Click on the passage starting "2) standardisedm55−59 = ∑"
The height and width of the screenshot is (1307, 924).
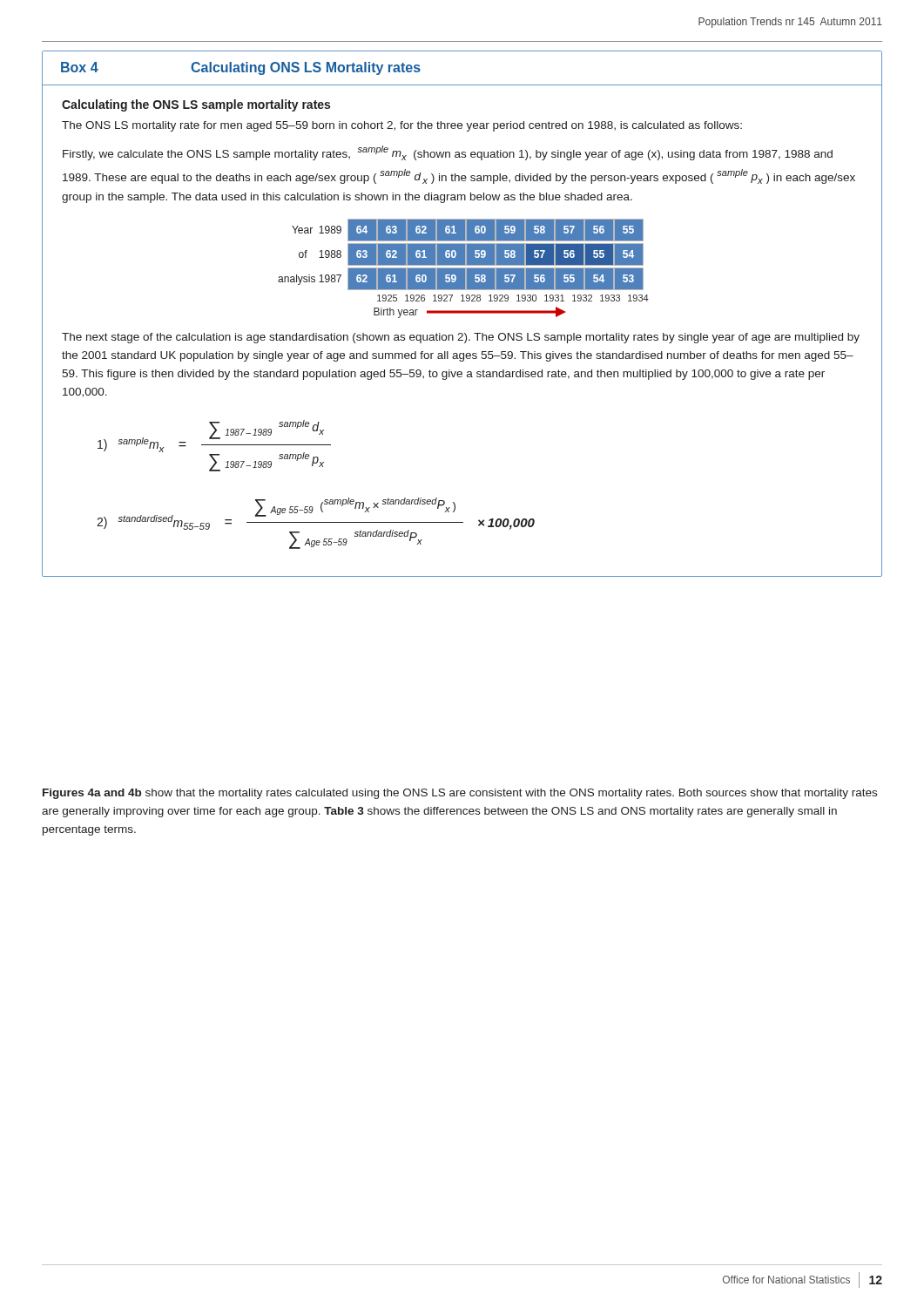316,522
